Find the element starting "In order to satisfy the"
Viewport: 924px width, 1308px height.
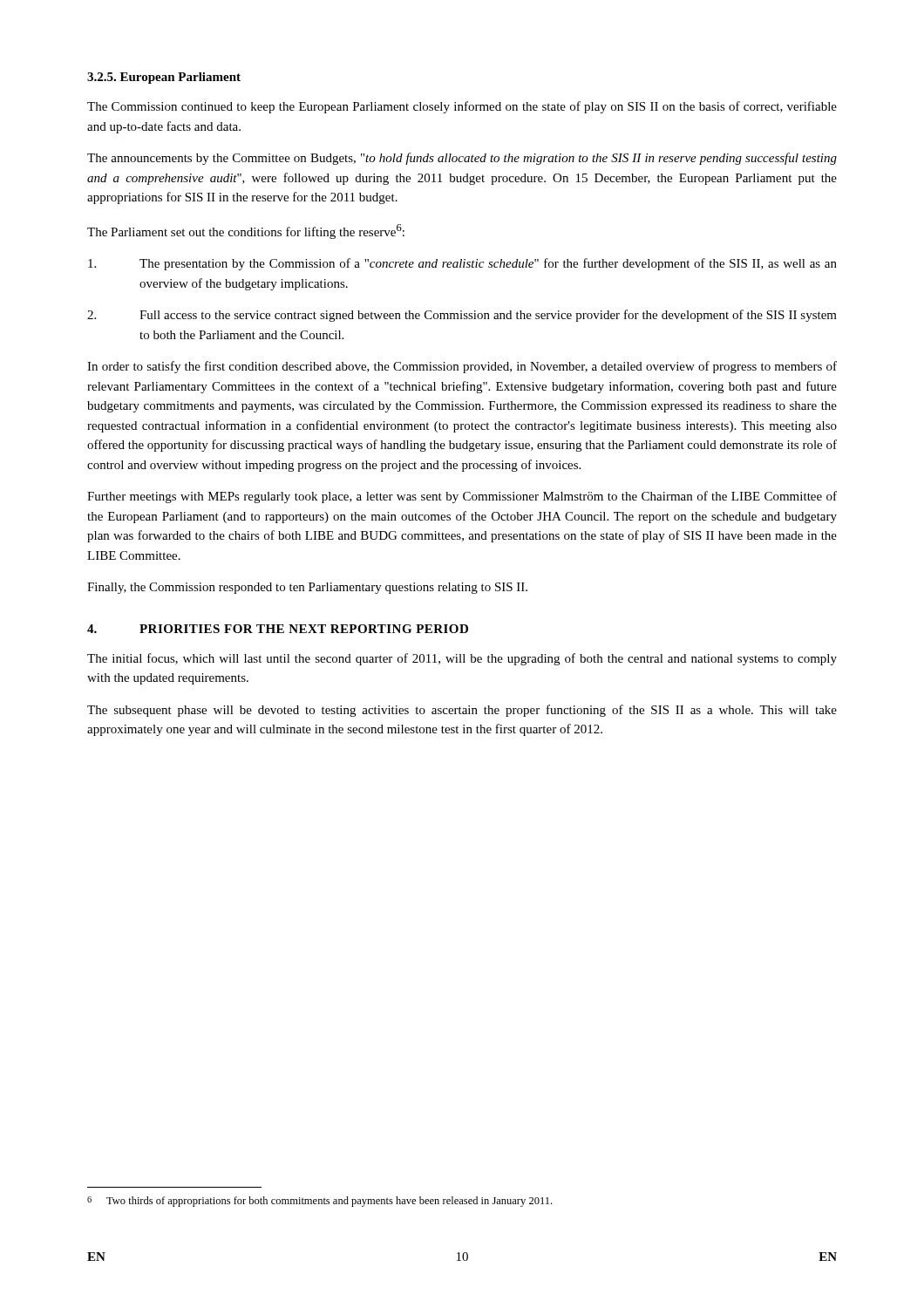pos(462,415)
